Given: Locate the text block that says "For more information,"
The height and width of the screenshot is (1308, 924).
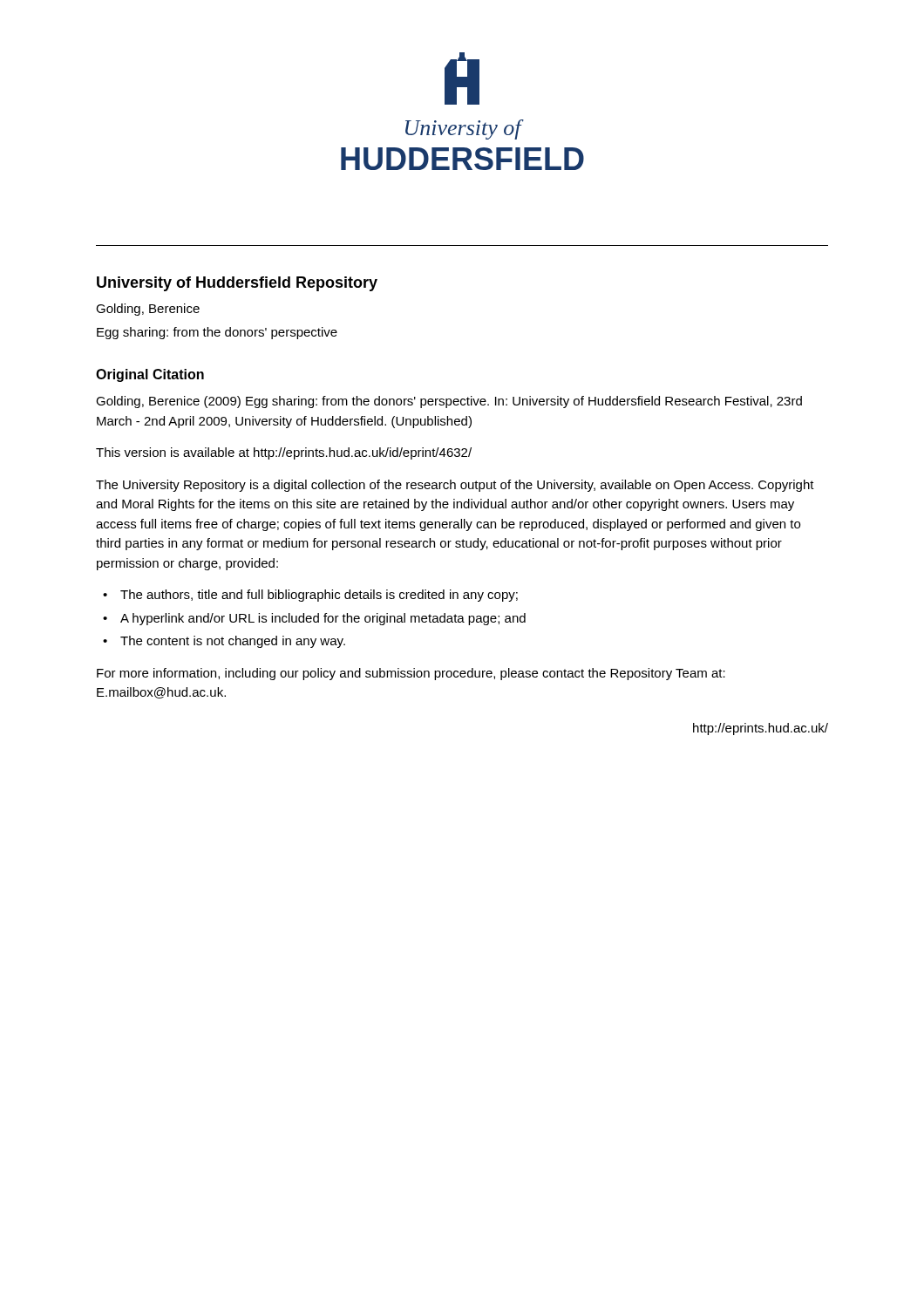Looking at the screenshot, I should [411, 682].
